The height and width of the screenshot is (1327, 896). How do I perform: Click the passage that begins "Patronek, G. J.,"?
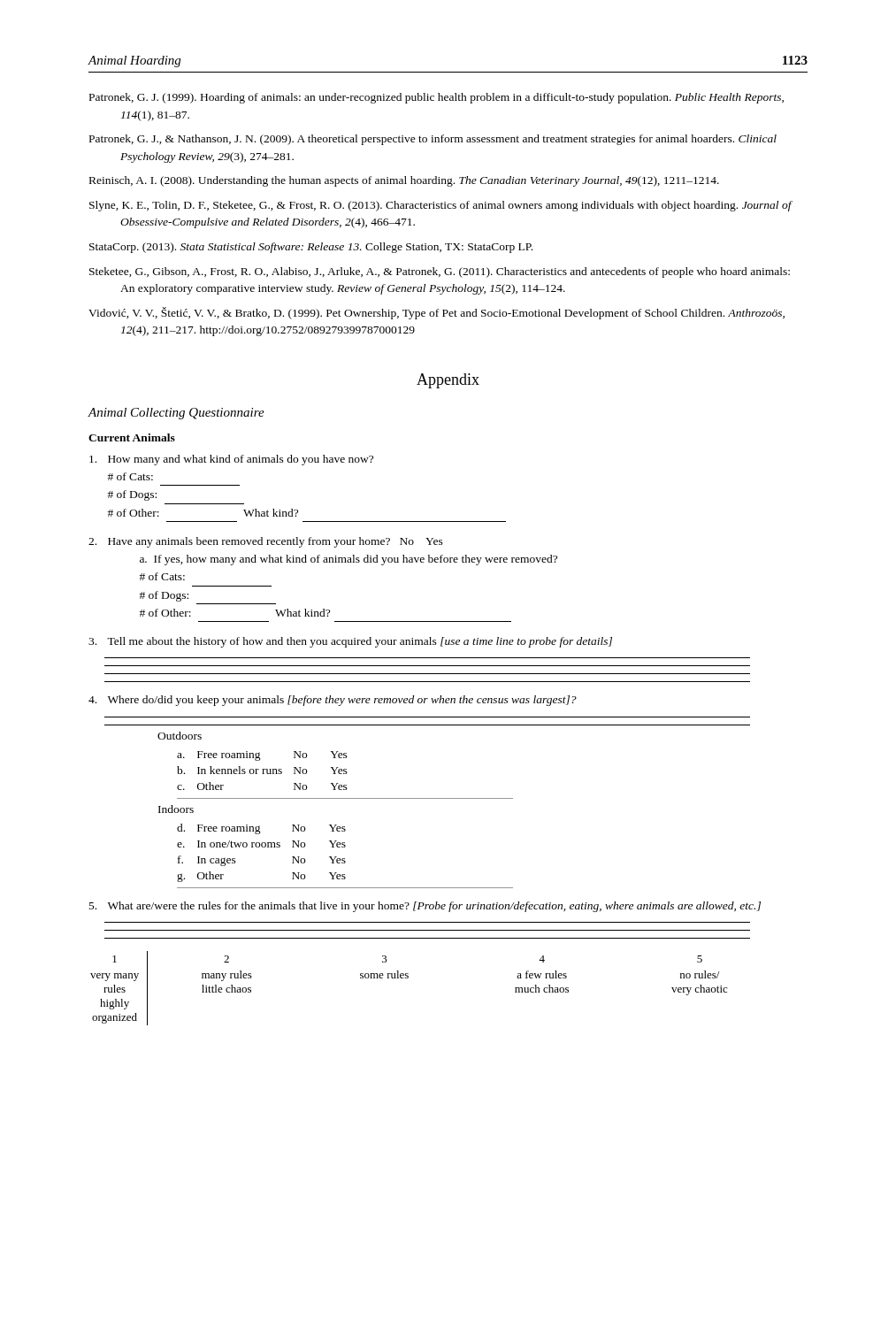point(432,147)
